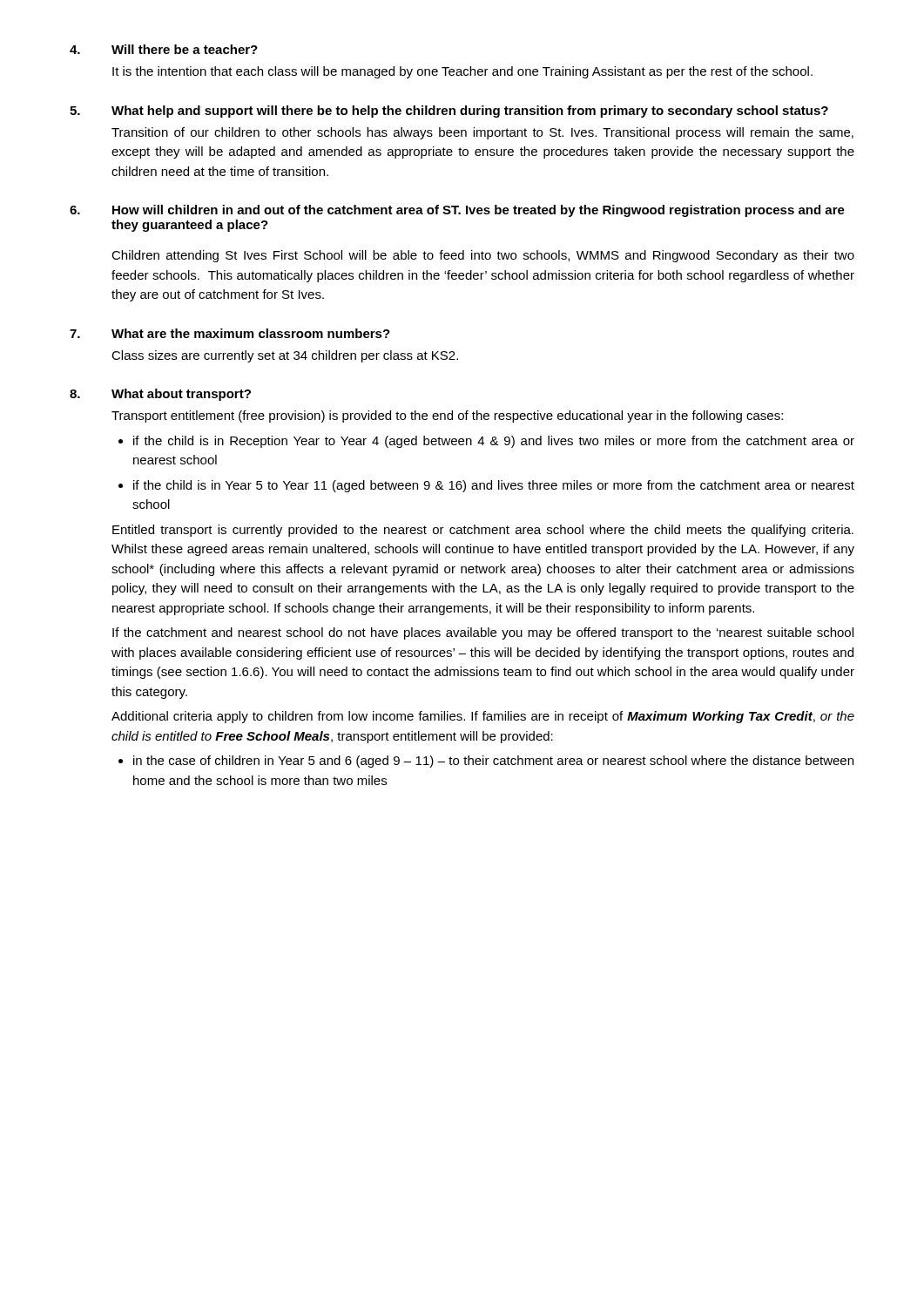Find "What are the maximum classroom numbers?" on this page
The height and width of the screenshot is (1307, 924).
coord(251,333)
